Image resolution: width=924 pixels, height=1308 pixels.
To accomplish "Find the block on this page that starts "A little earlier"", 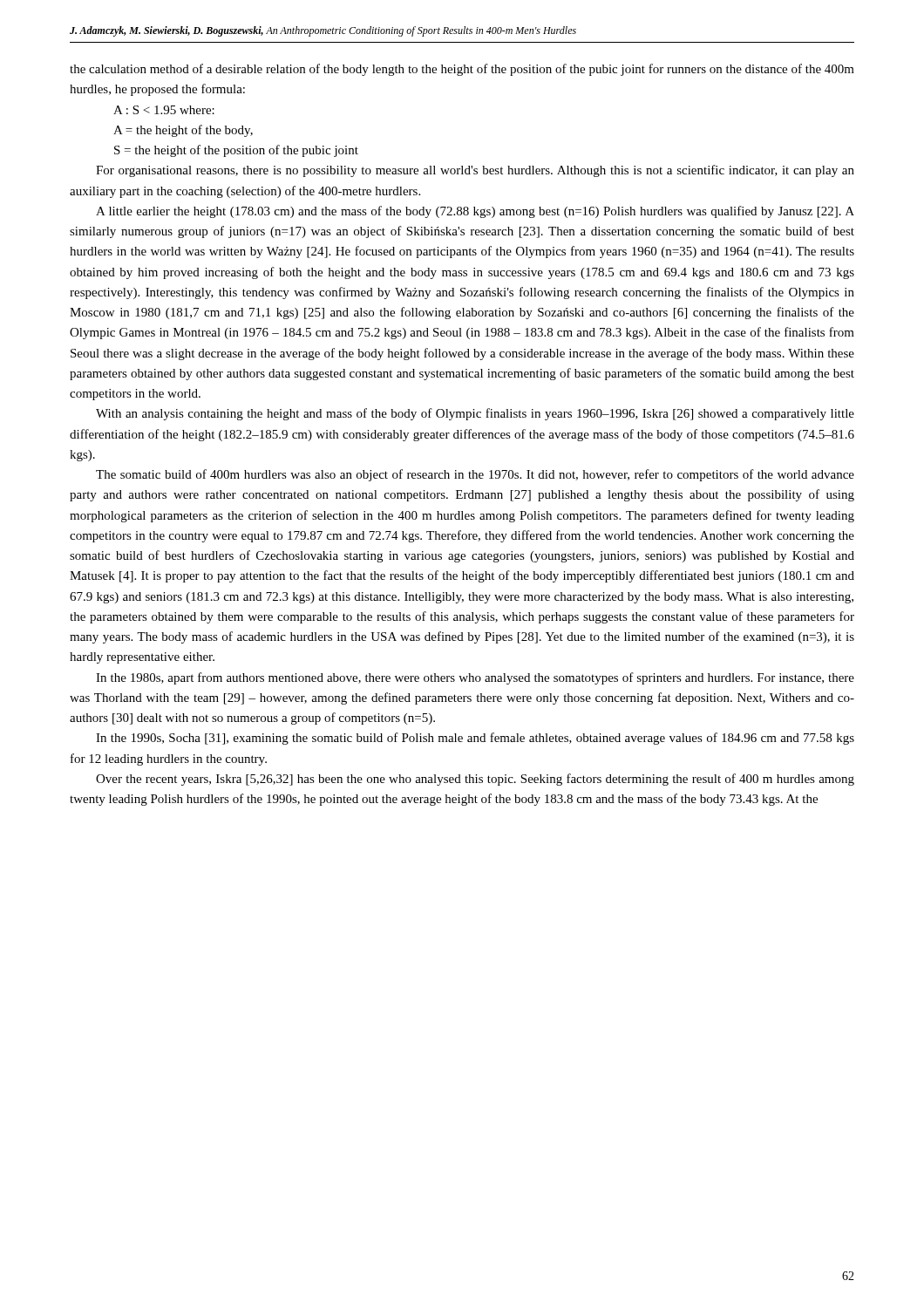I will (x=462, y=302).
